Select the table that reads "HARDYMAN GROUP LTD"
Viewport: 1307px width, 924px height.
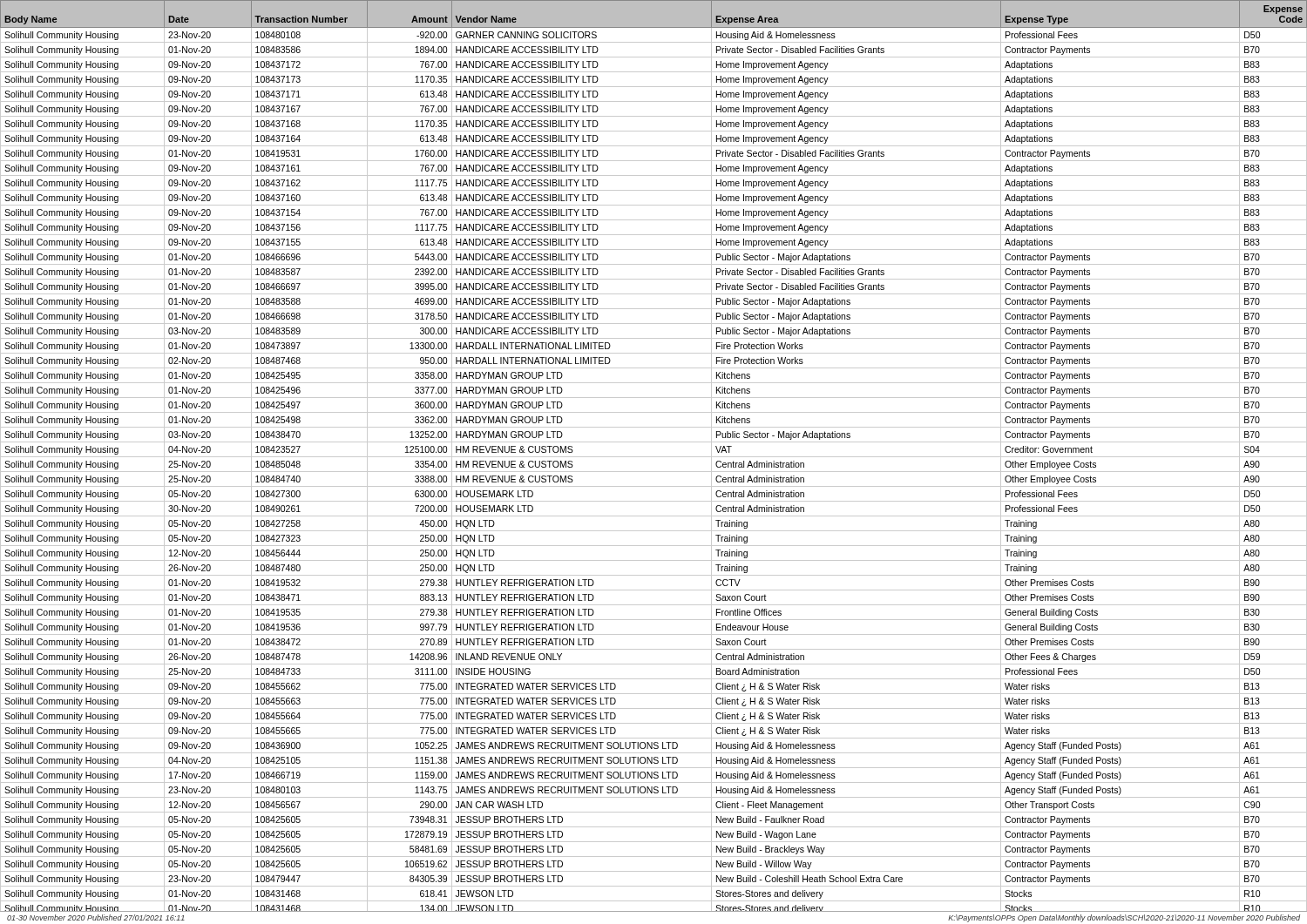654,458
